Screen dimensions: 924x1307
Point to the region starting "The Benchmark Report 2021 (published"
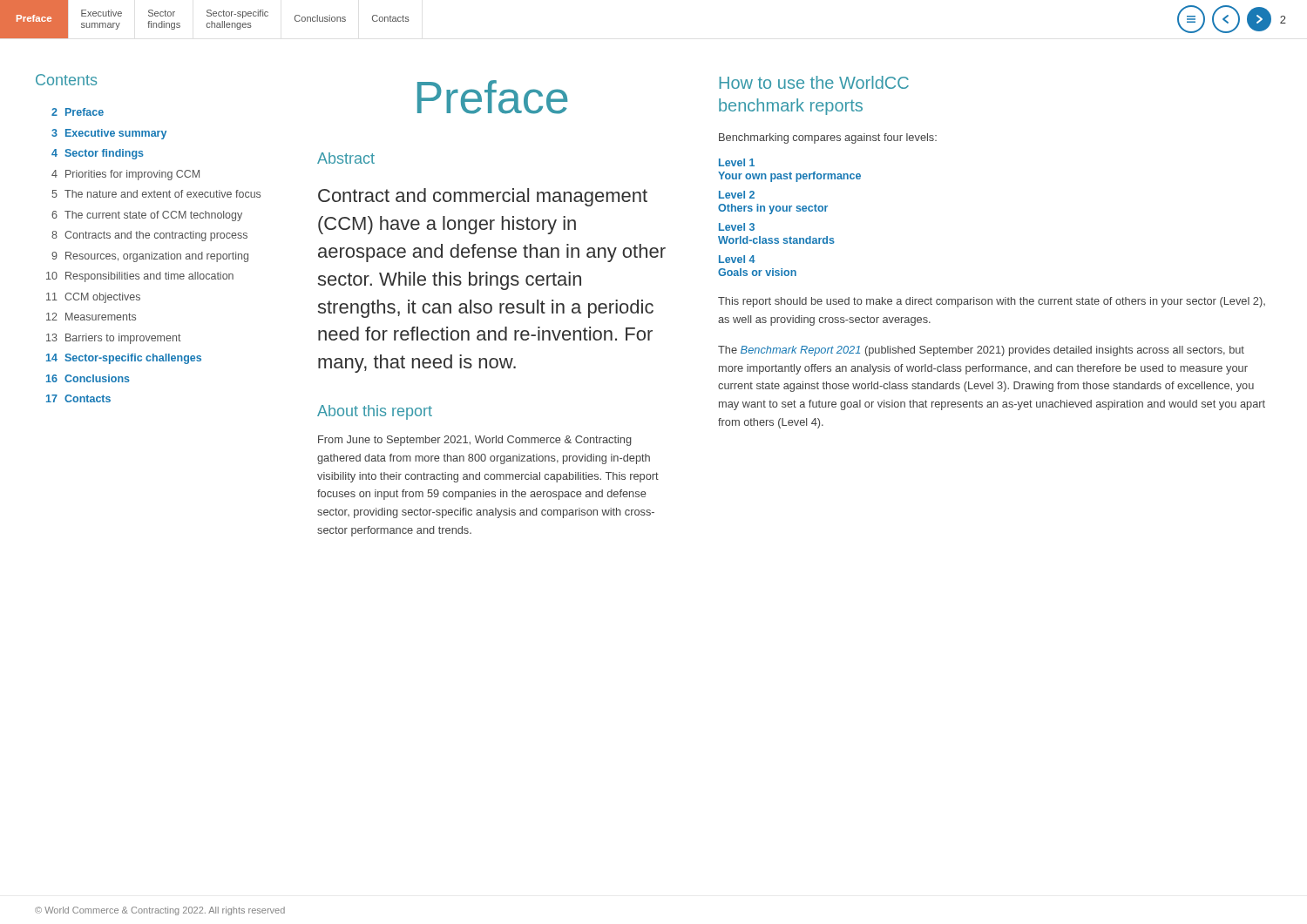tap(992, 386)
